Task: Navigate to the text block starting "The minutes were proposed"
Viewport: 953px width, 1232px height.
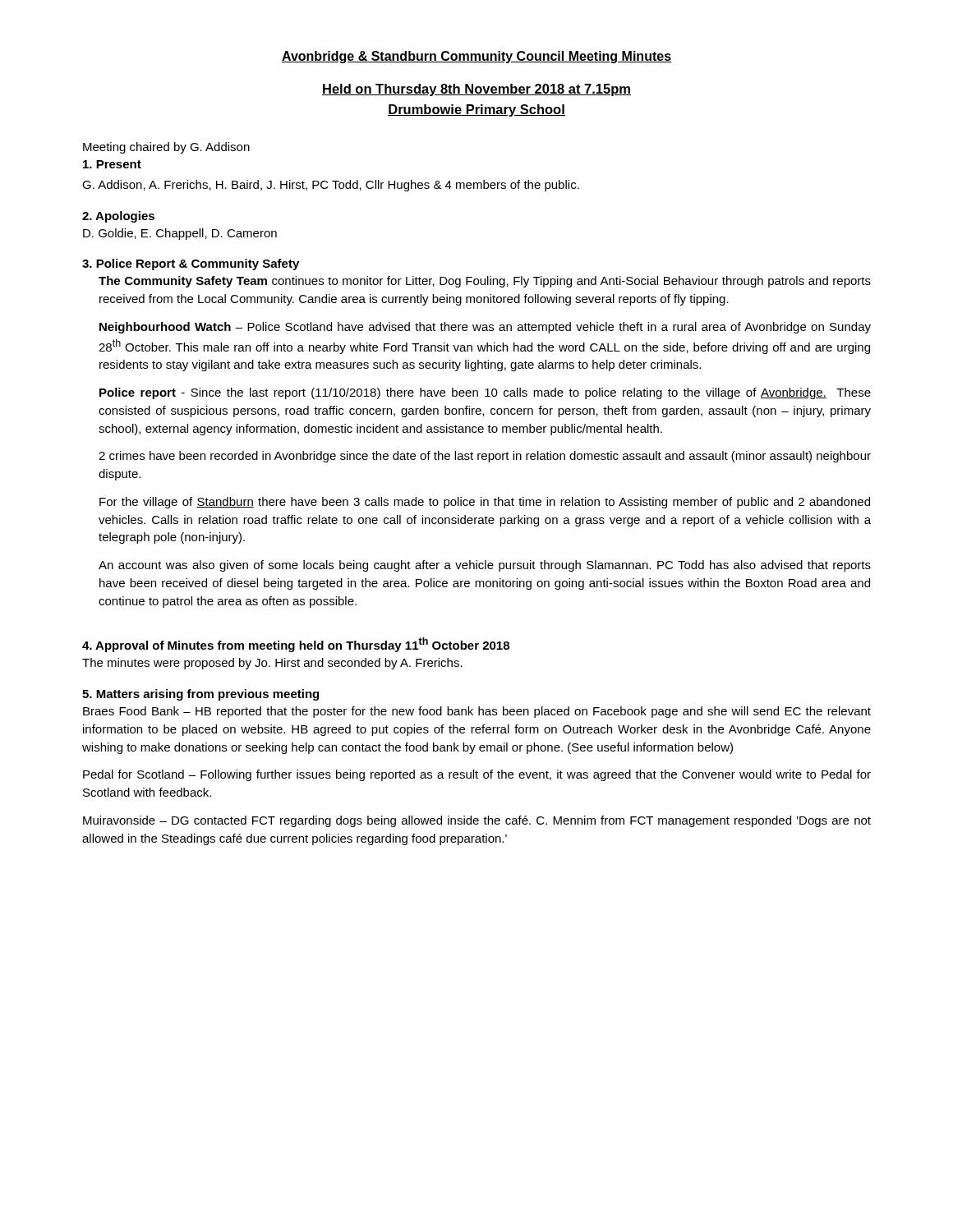Action: [273, 663]
